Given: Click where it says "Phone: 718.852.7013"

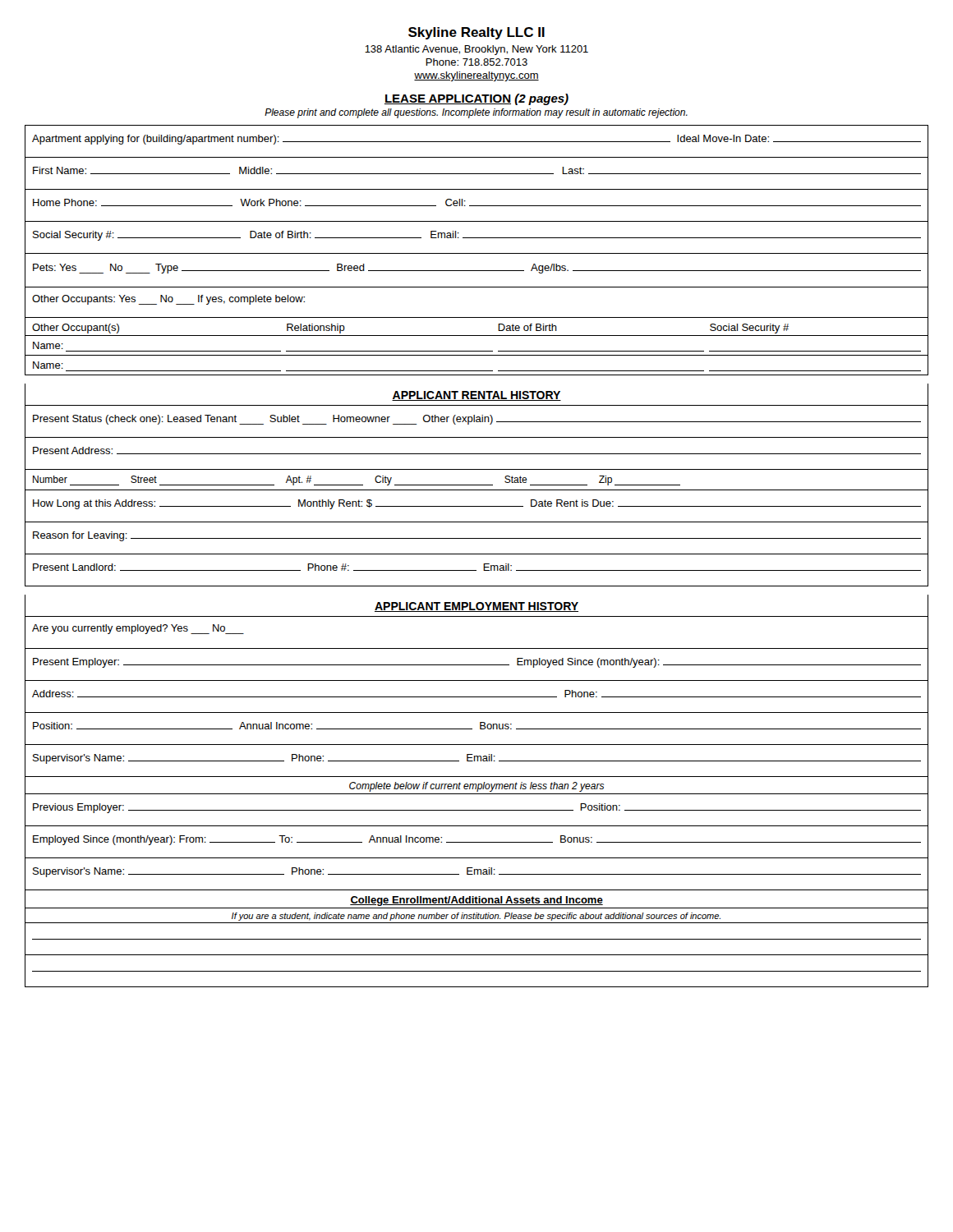Looking at the screenshot, I should click(476, 62).
